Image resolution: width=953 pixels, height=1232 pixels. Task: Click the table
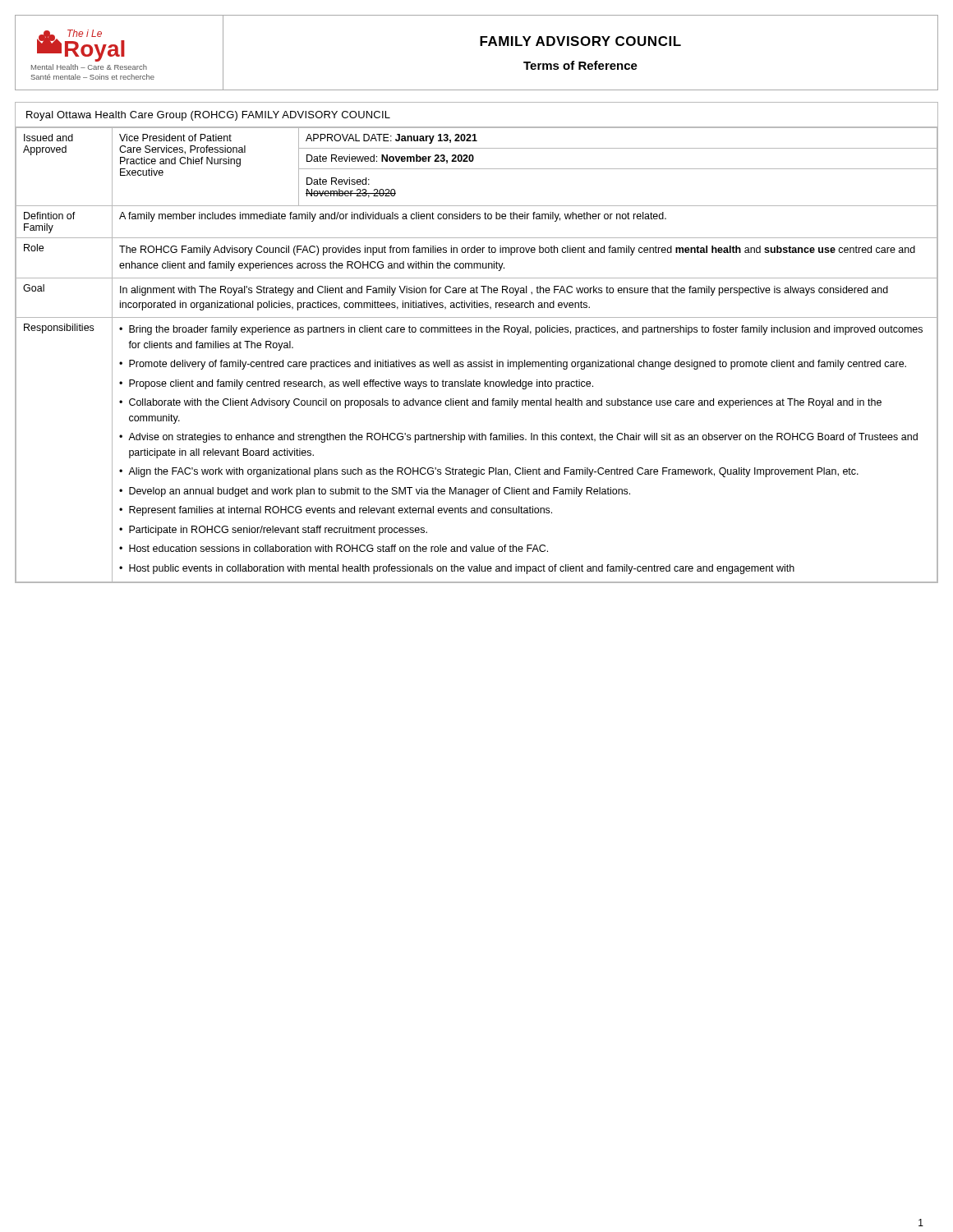click(476, 342)
